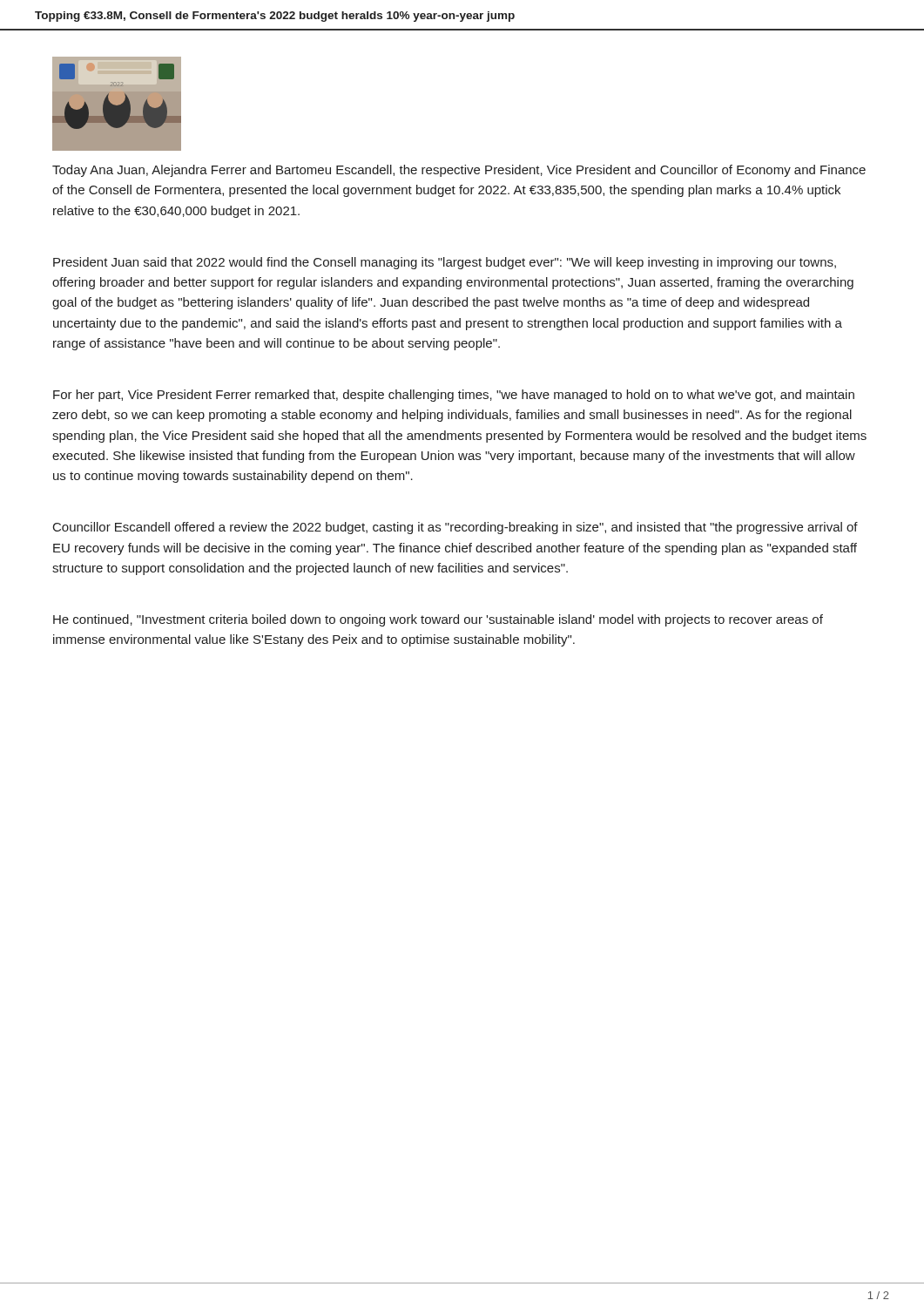Where is the passage that starts "President Juan said that 2022"?
This screenshot has width=924, height=1307.
click(453, 302)
